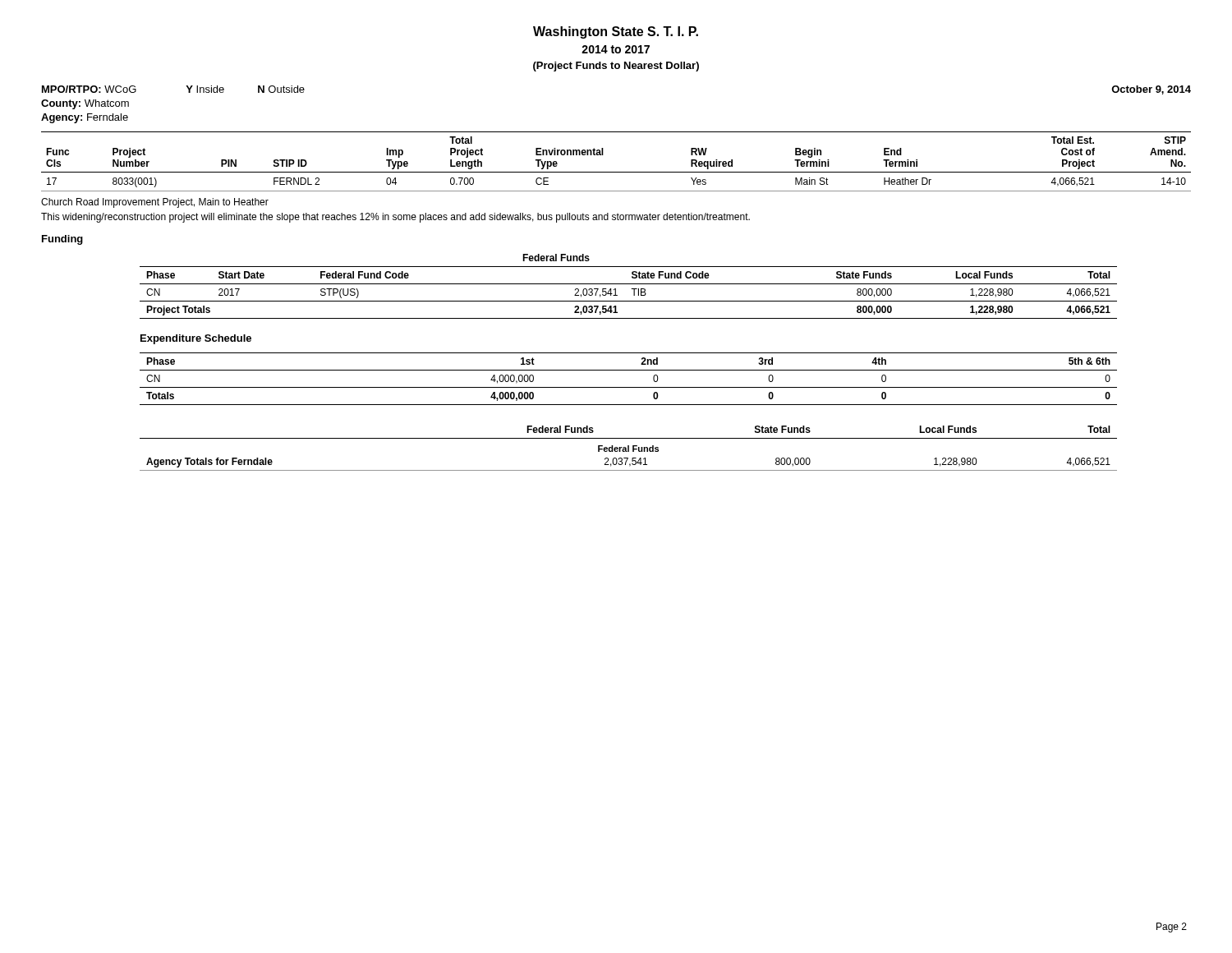The width and height of the screenshot is (1232, 953).
Task: Click on the region starting "2014 to 2017"
Action: (616, 49)
